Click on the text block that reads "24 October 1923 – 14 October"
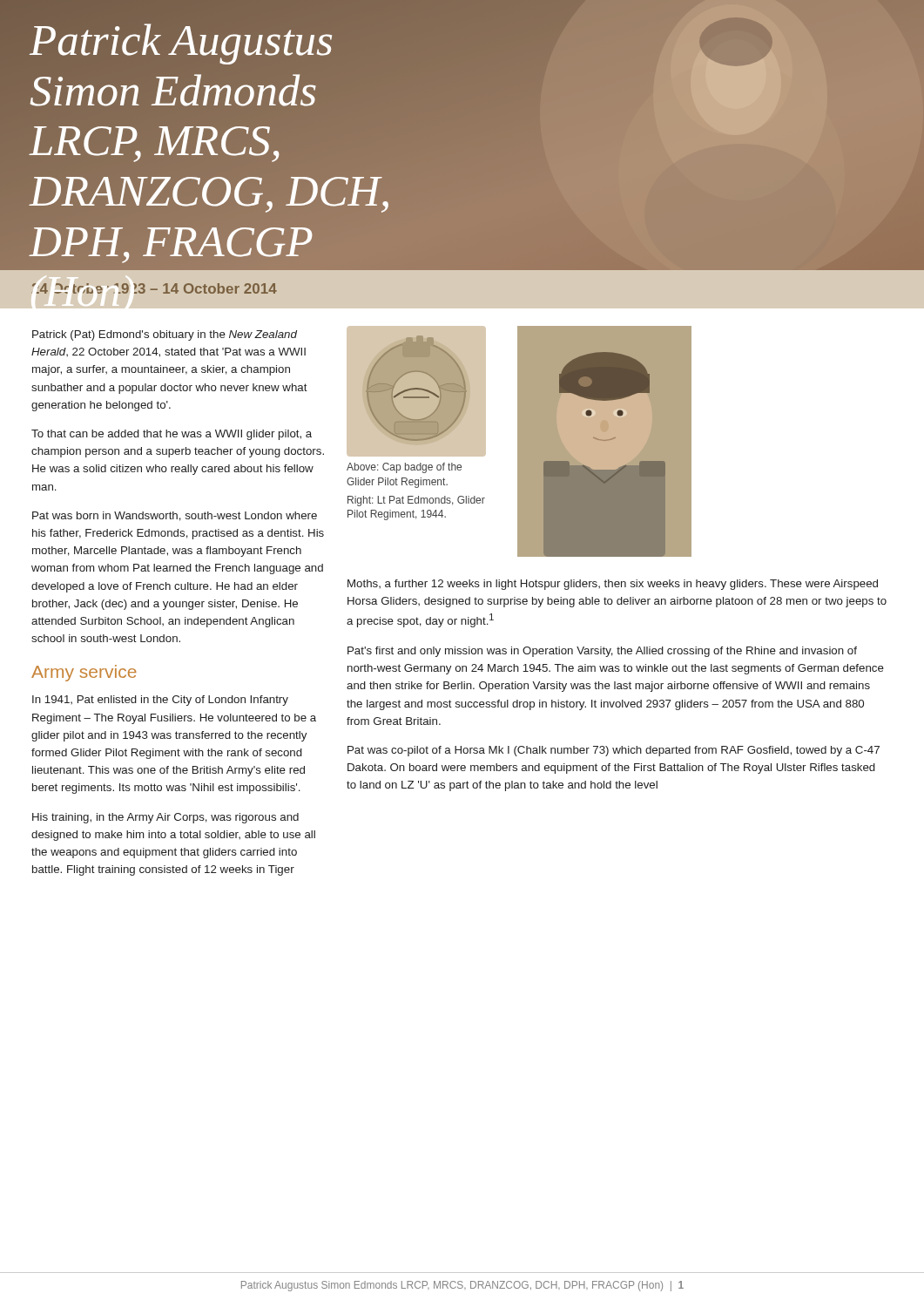The width and height of the screenshot is (924, 1307). (x=154, y=289)
